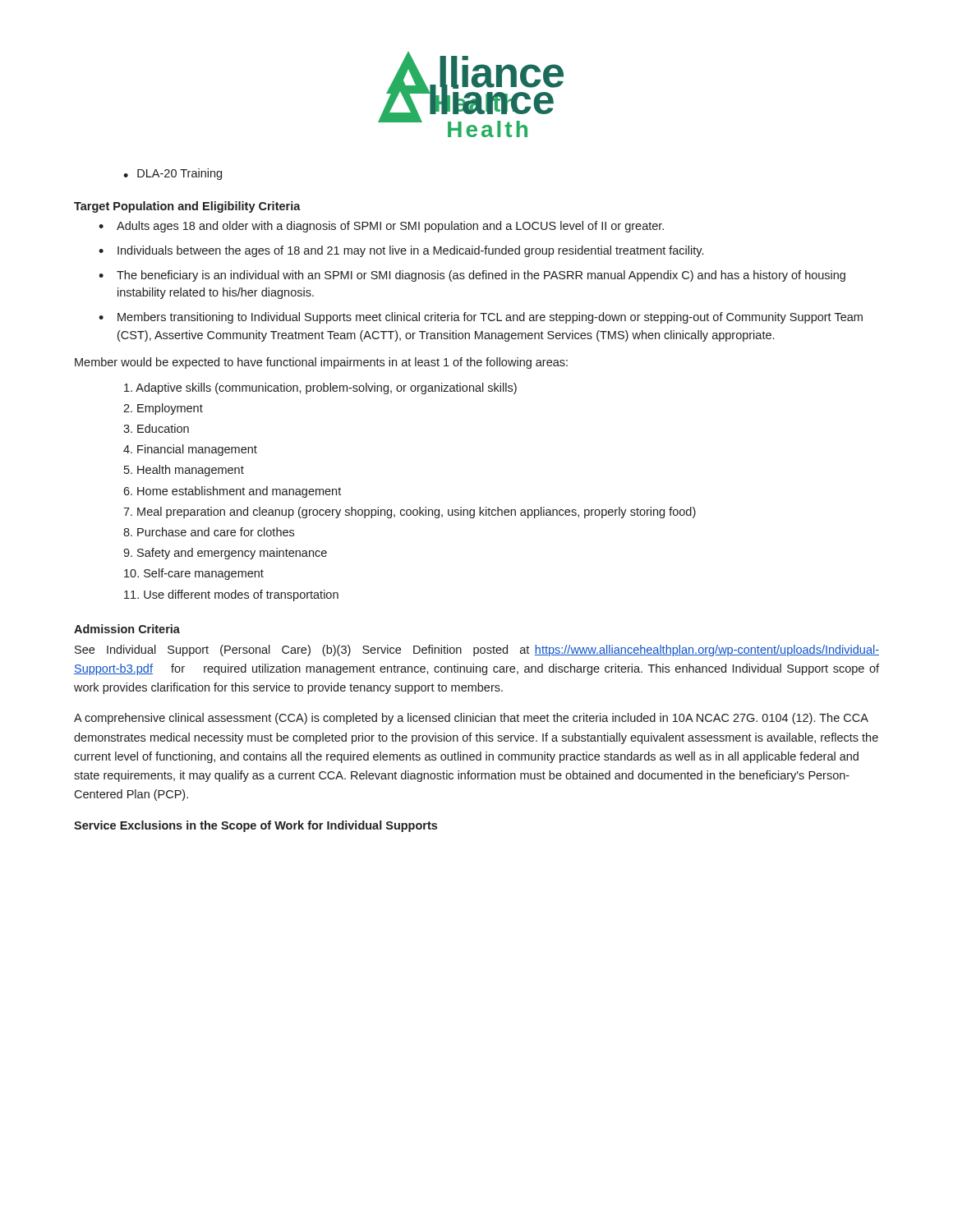Image resolution: width=953 pixels, height=1232 pixels.
Task: Where is the section header that starts "Service Exclusions in"?
Action: click(256, 826)
